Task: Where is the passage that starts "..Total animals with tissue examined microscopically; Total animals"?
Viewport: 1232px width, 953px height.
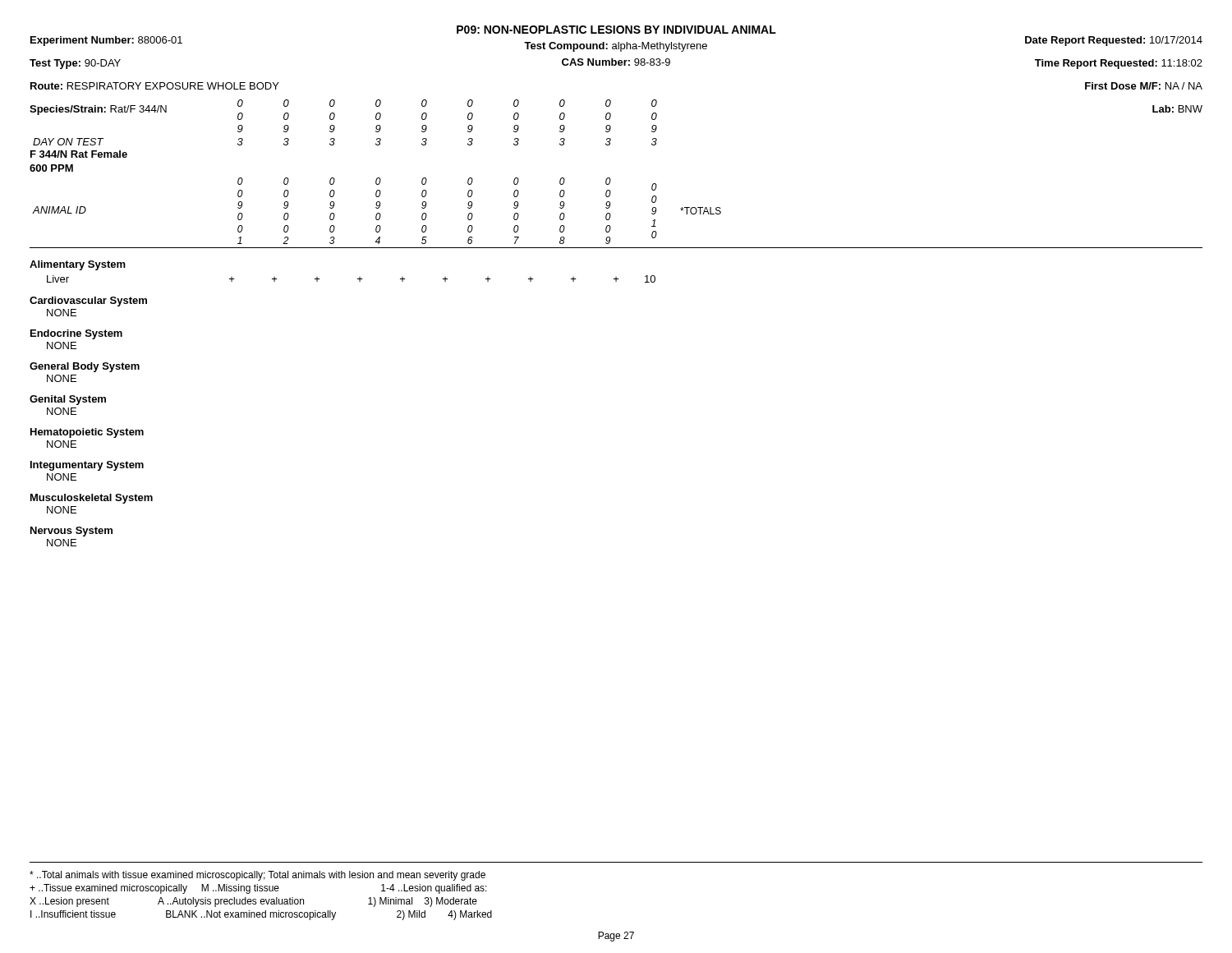Action: coord(257,876)
